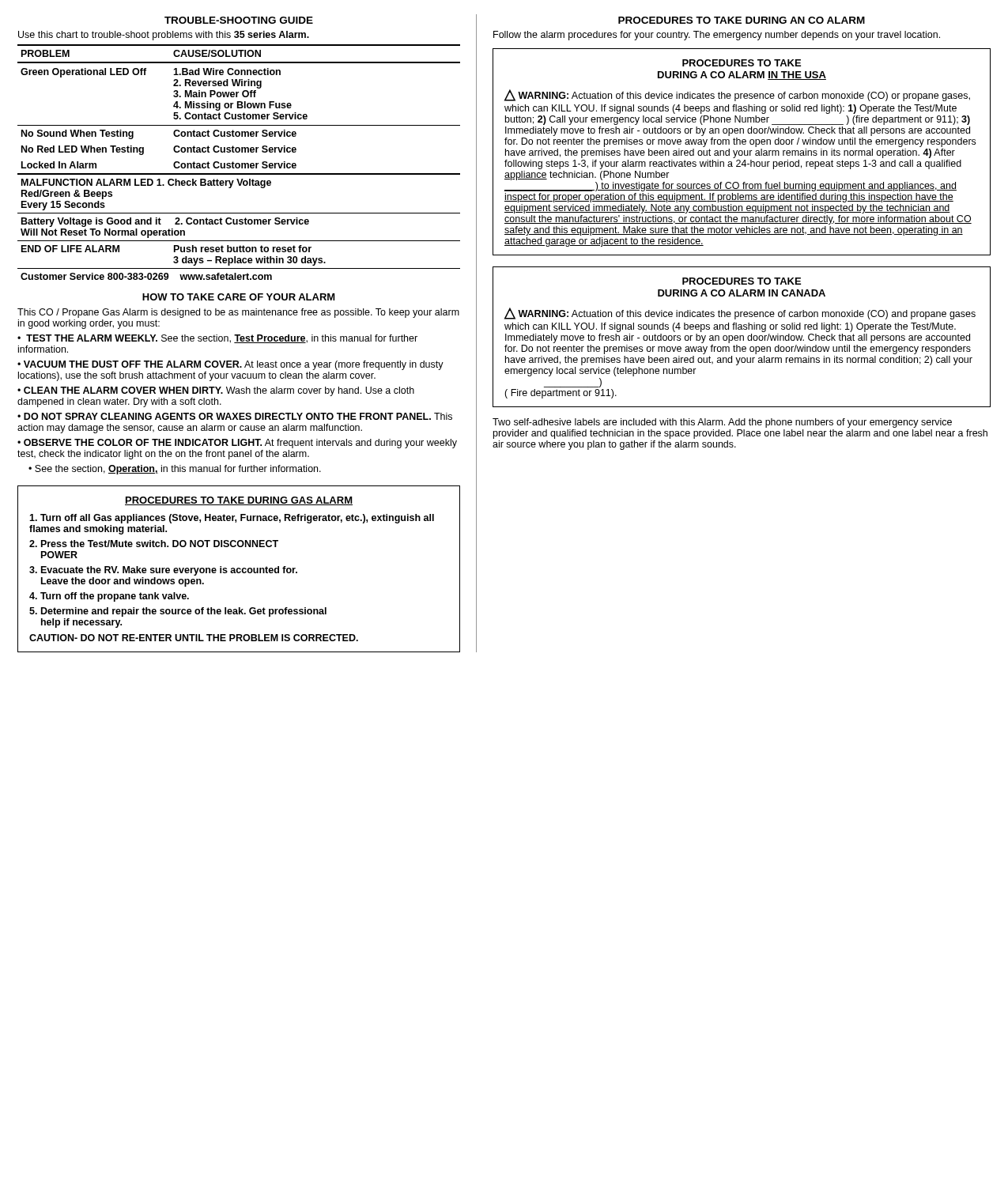Viewport: 1008px width, 1186px height.
Task: Click where it says "4. Turn off the propane tank valve."
Action: pyautogui.click(x=109, y=596)
